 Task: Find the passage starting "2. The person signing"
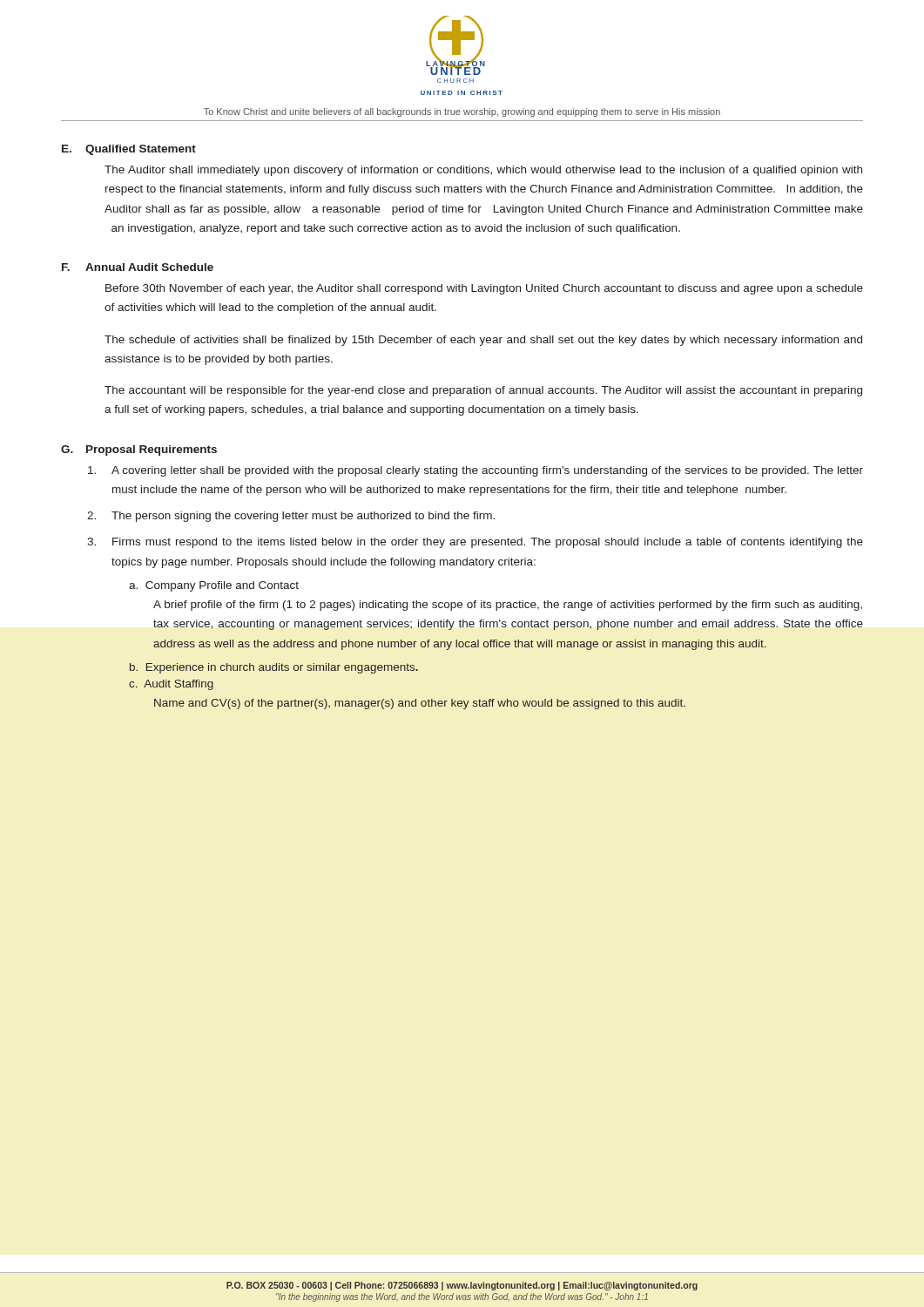(475, 516)
